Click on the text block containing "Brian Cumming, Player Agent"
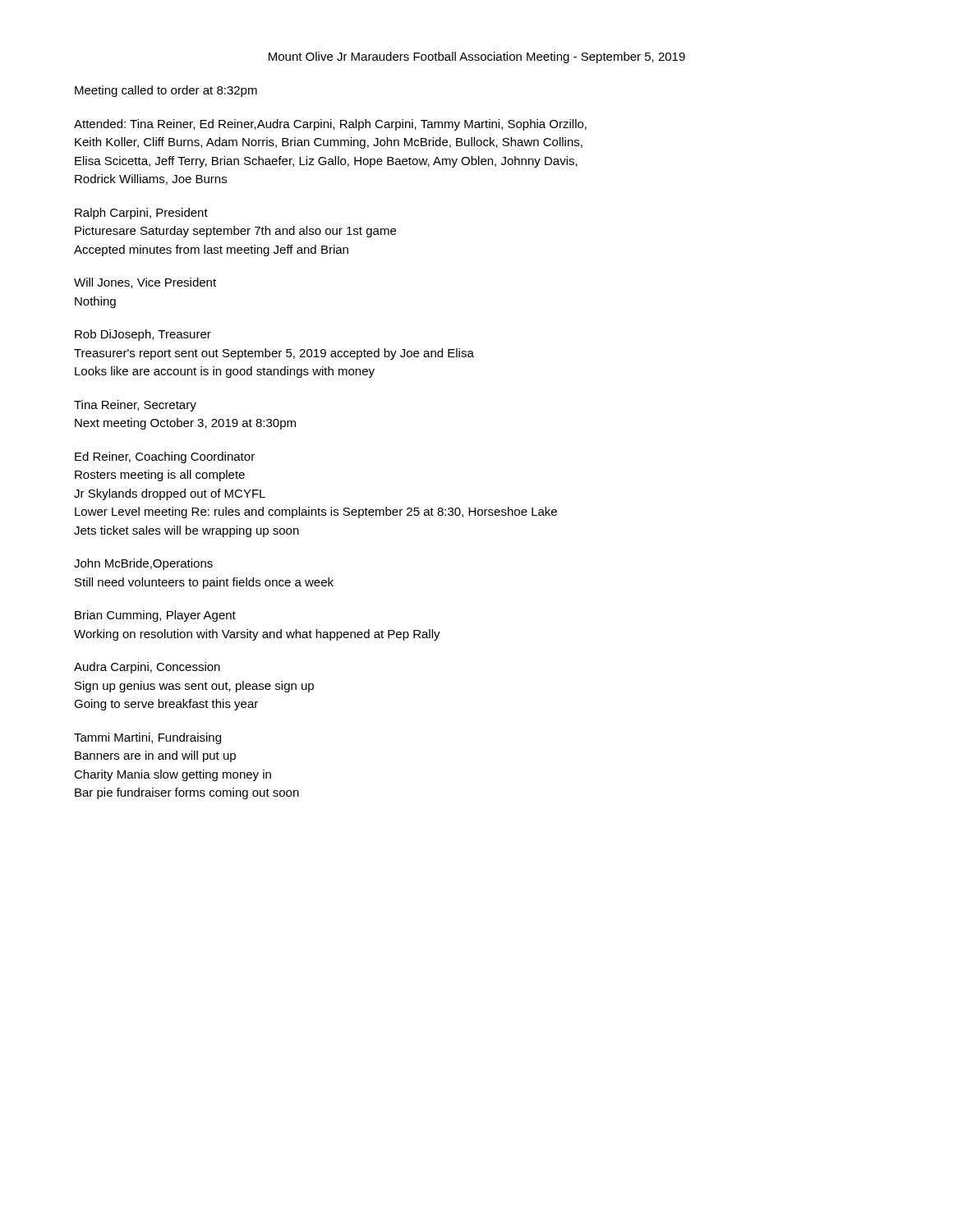 pos(155,616)
